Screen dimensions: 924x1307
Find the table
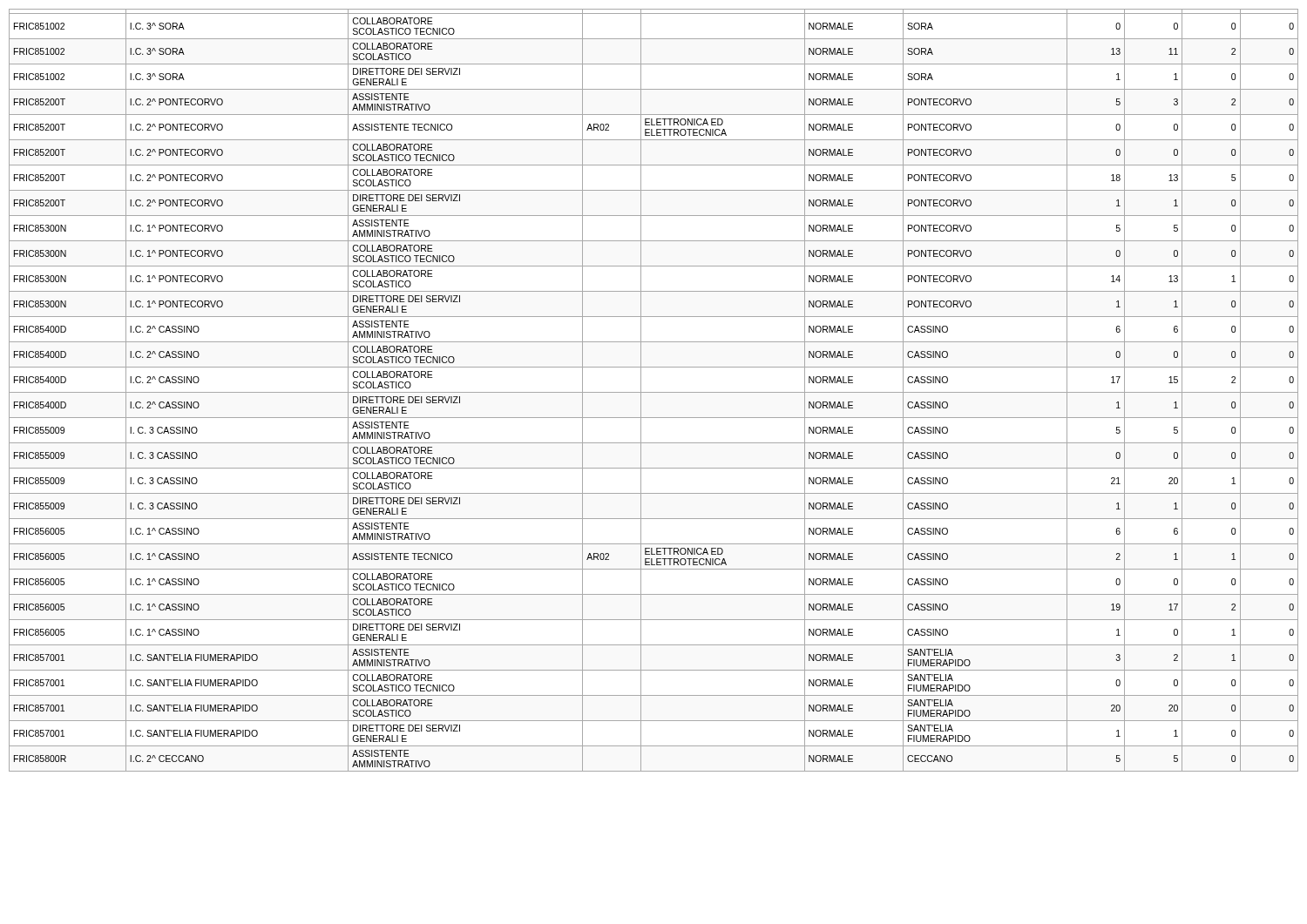[654, 462]
